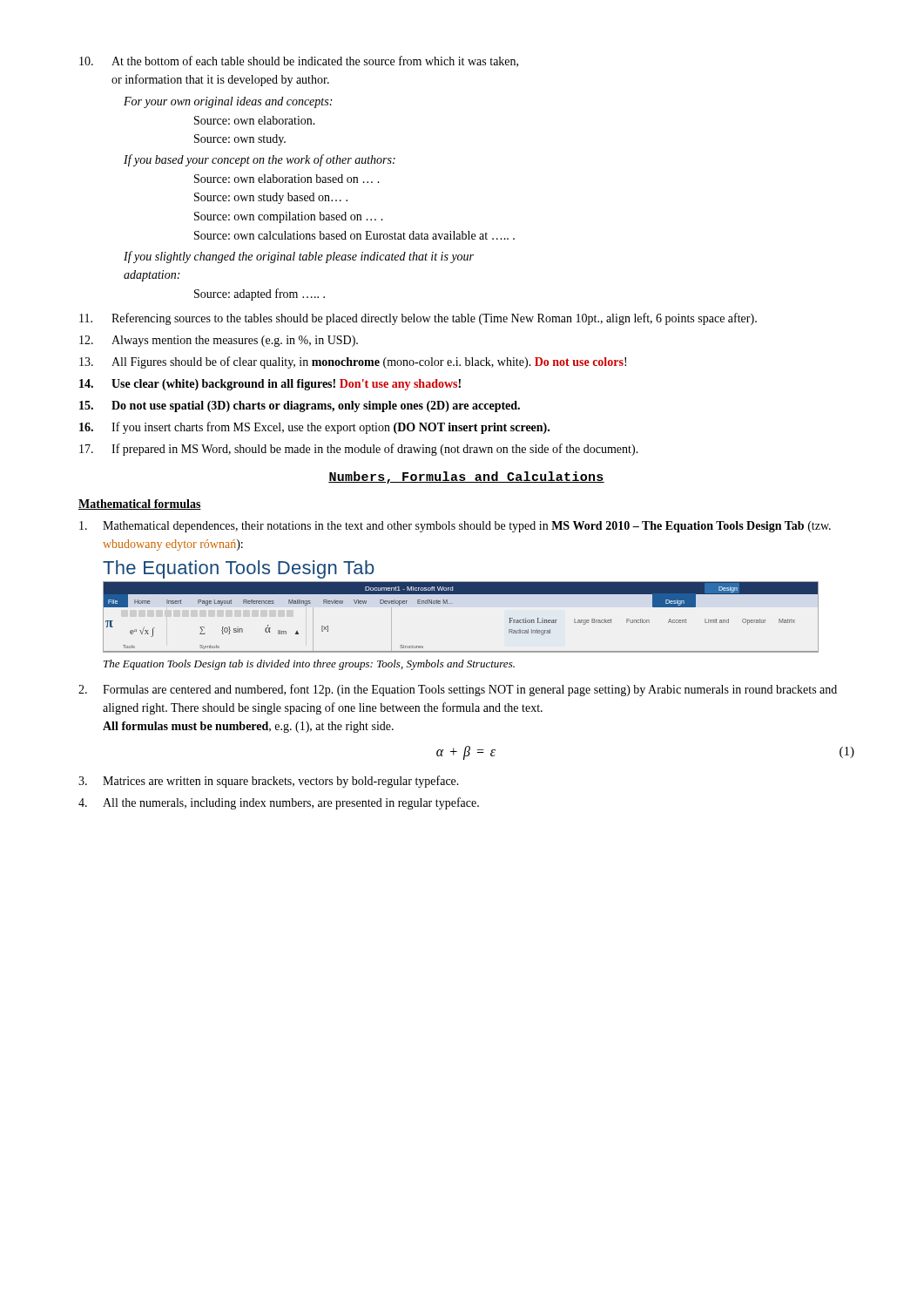The image size is (924, 1307).
Task: Find the list item that reads "15. Do not"
Action: 299,405
